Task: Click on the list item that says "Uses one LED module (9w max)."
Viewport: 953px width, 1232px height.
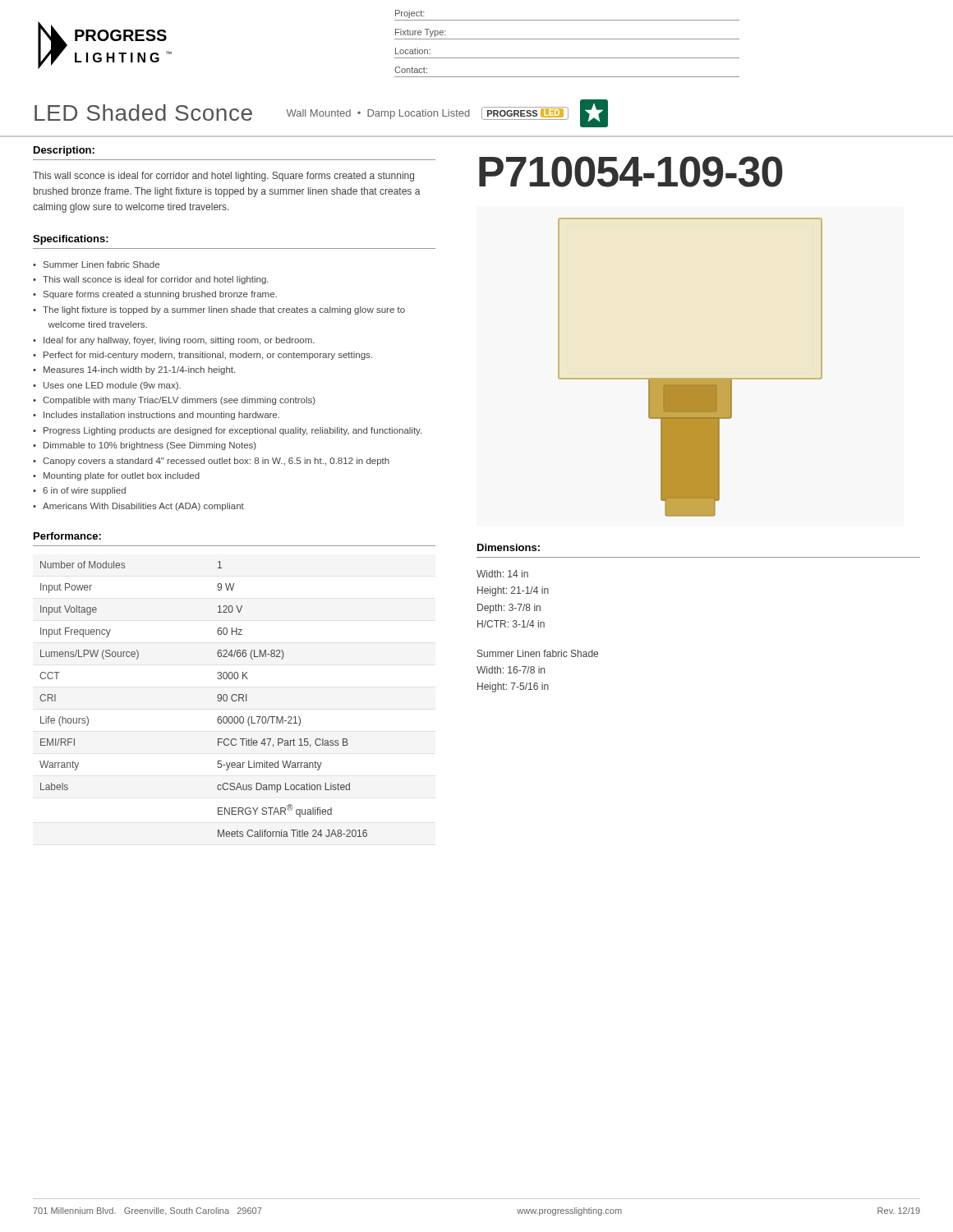Action: [112, 385]
